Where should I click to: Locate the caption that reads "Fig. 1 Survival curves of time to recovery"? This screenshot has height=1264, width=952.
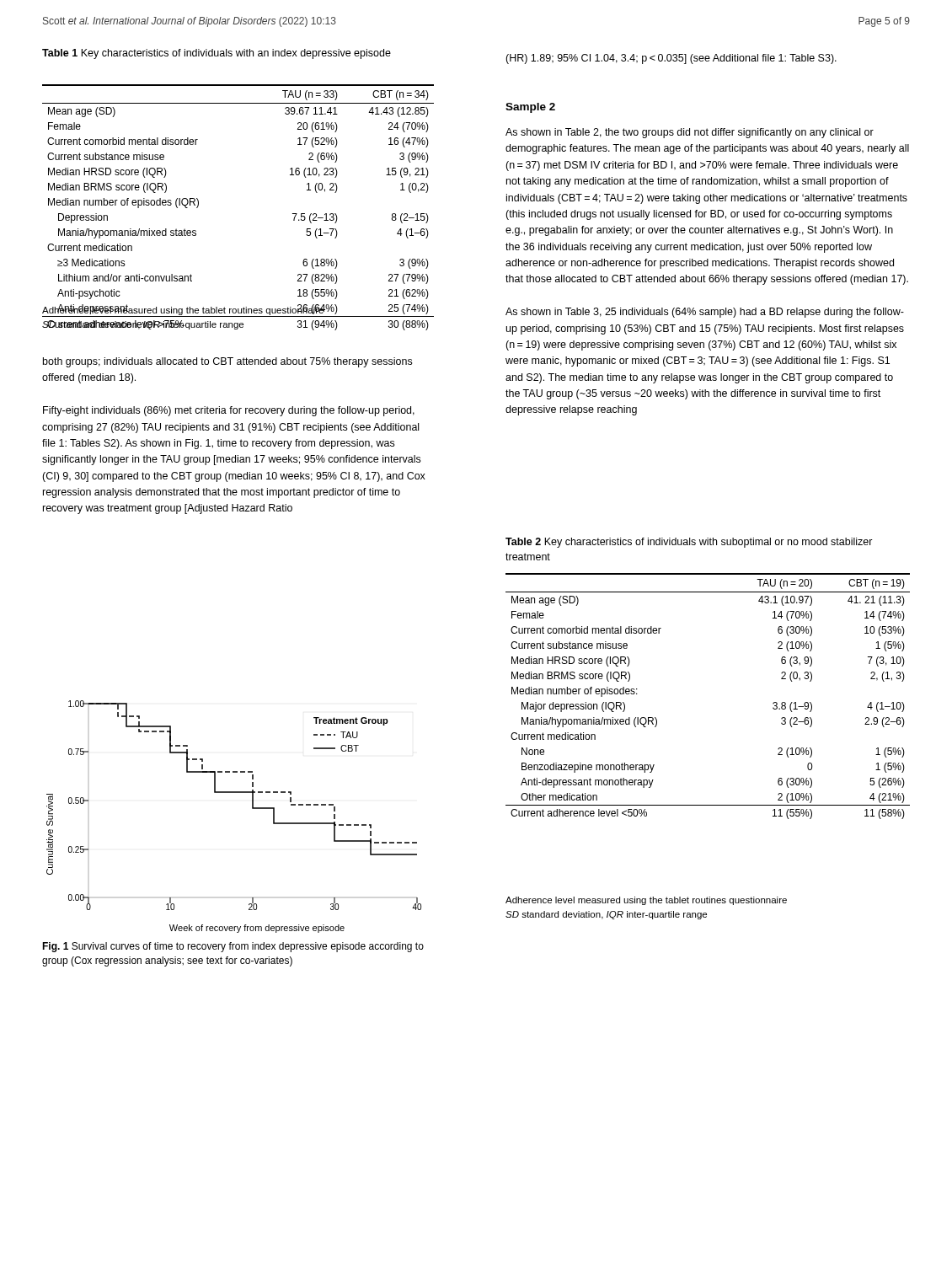(233, 954)
